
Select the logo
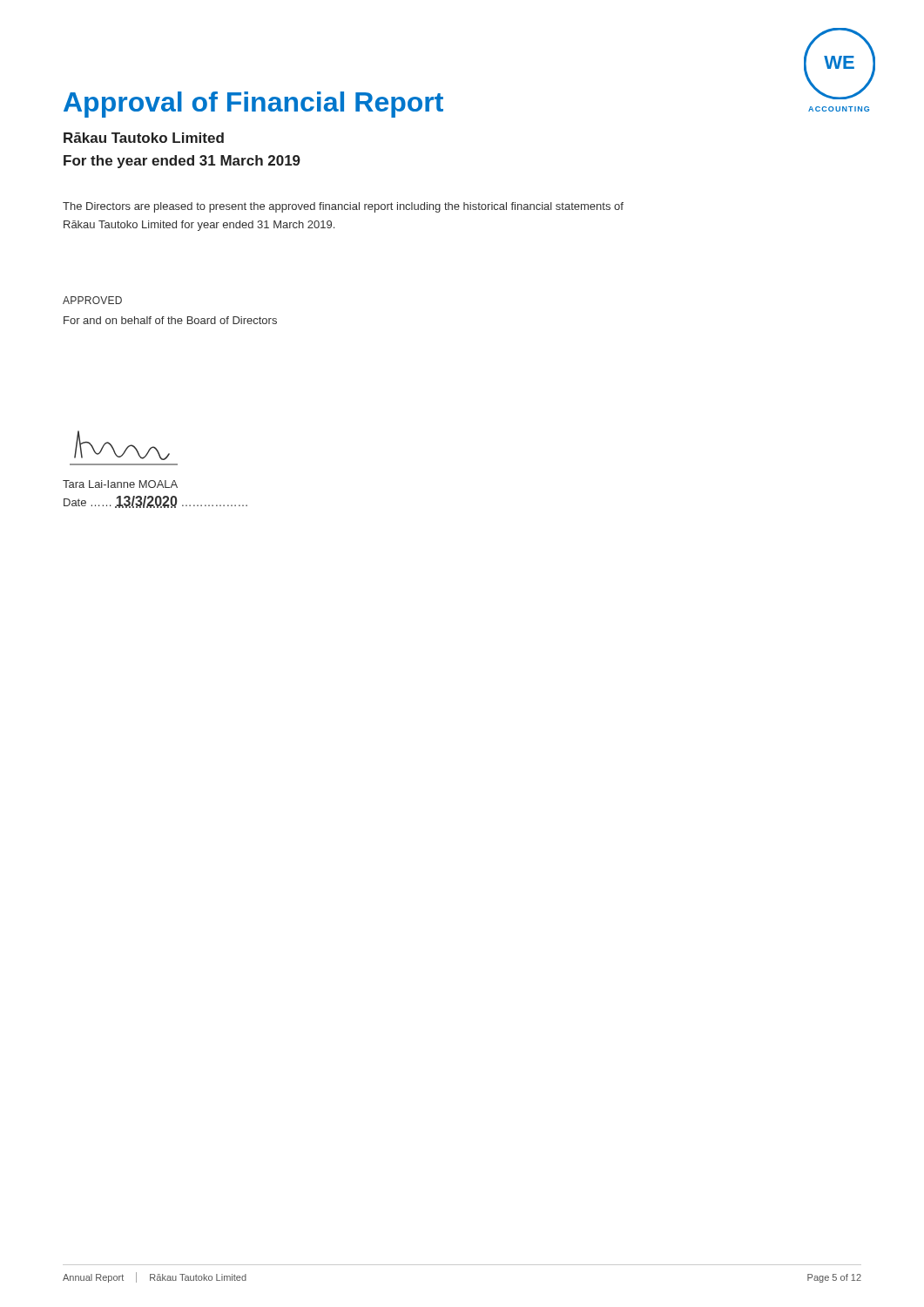tap(840, 71)
